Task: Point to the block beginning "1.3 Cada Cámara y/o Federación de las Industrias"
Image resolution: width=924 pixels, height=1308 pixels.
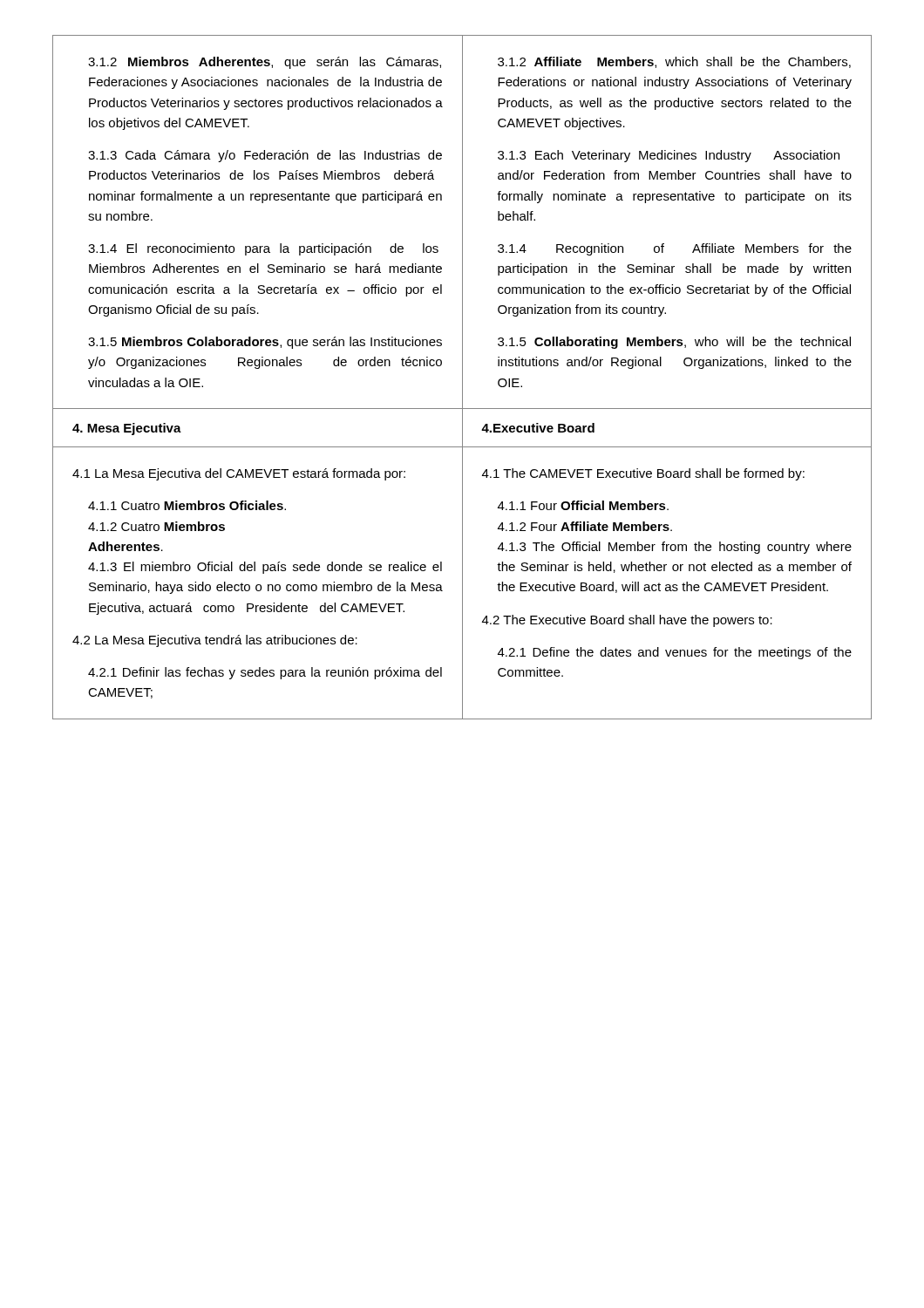Action: pyautogui.click(x=265, y=185)
